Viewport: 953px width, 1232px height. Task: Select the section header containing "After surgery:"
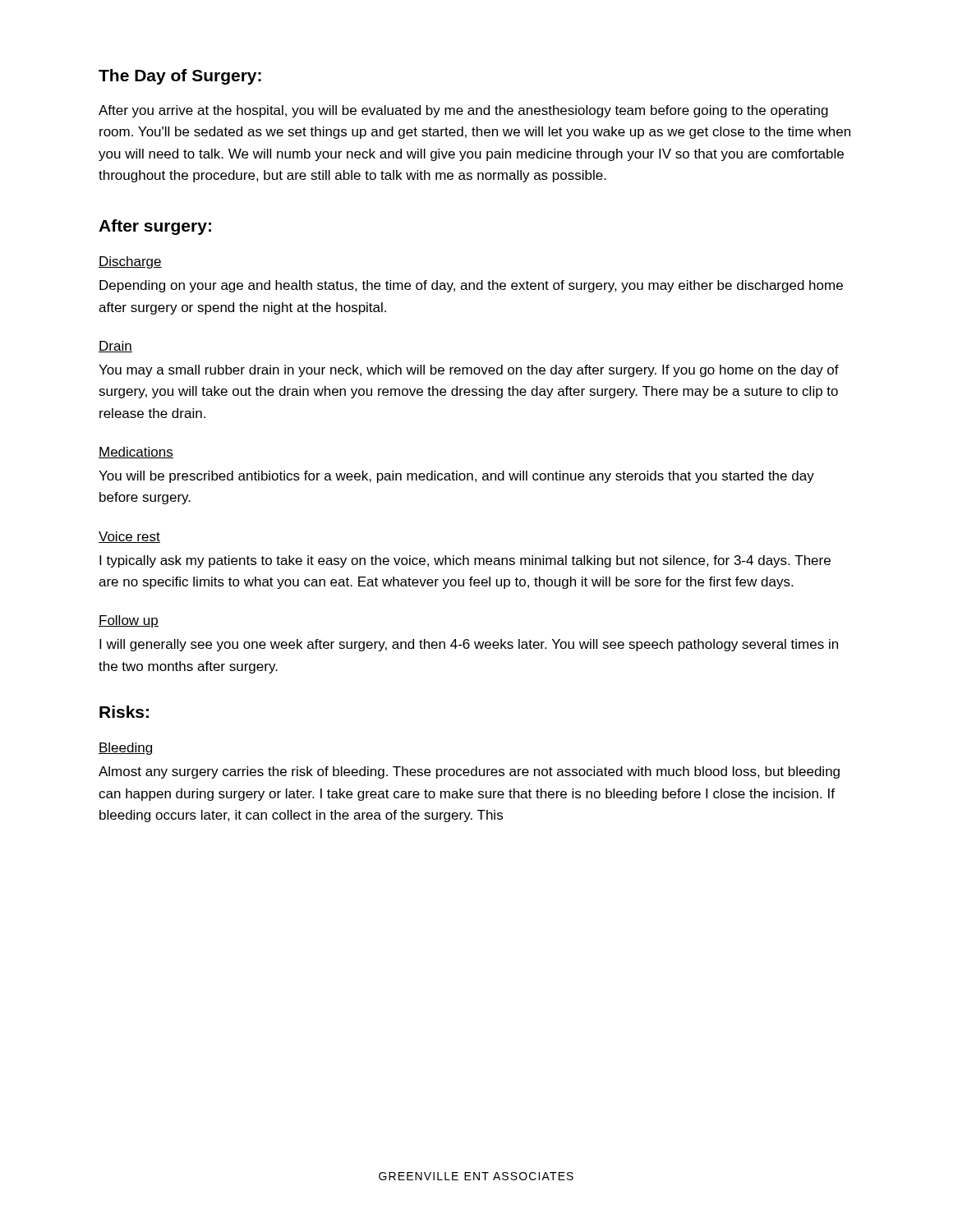click(x=156, y=226)
